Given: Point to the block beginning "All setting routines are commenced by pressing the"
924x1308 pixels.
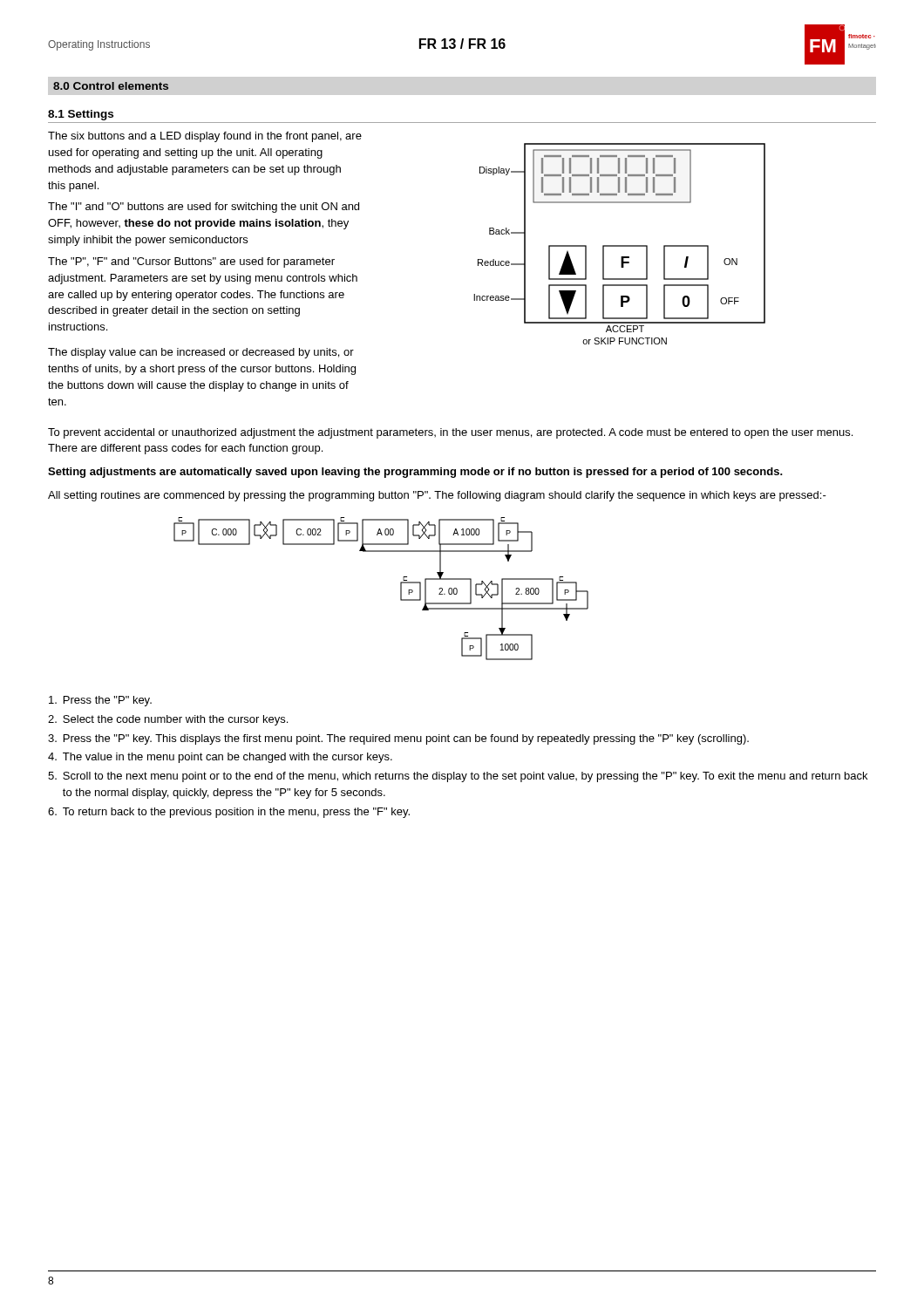Looking at the screenshot, I should point(437,495).
